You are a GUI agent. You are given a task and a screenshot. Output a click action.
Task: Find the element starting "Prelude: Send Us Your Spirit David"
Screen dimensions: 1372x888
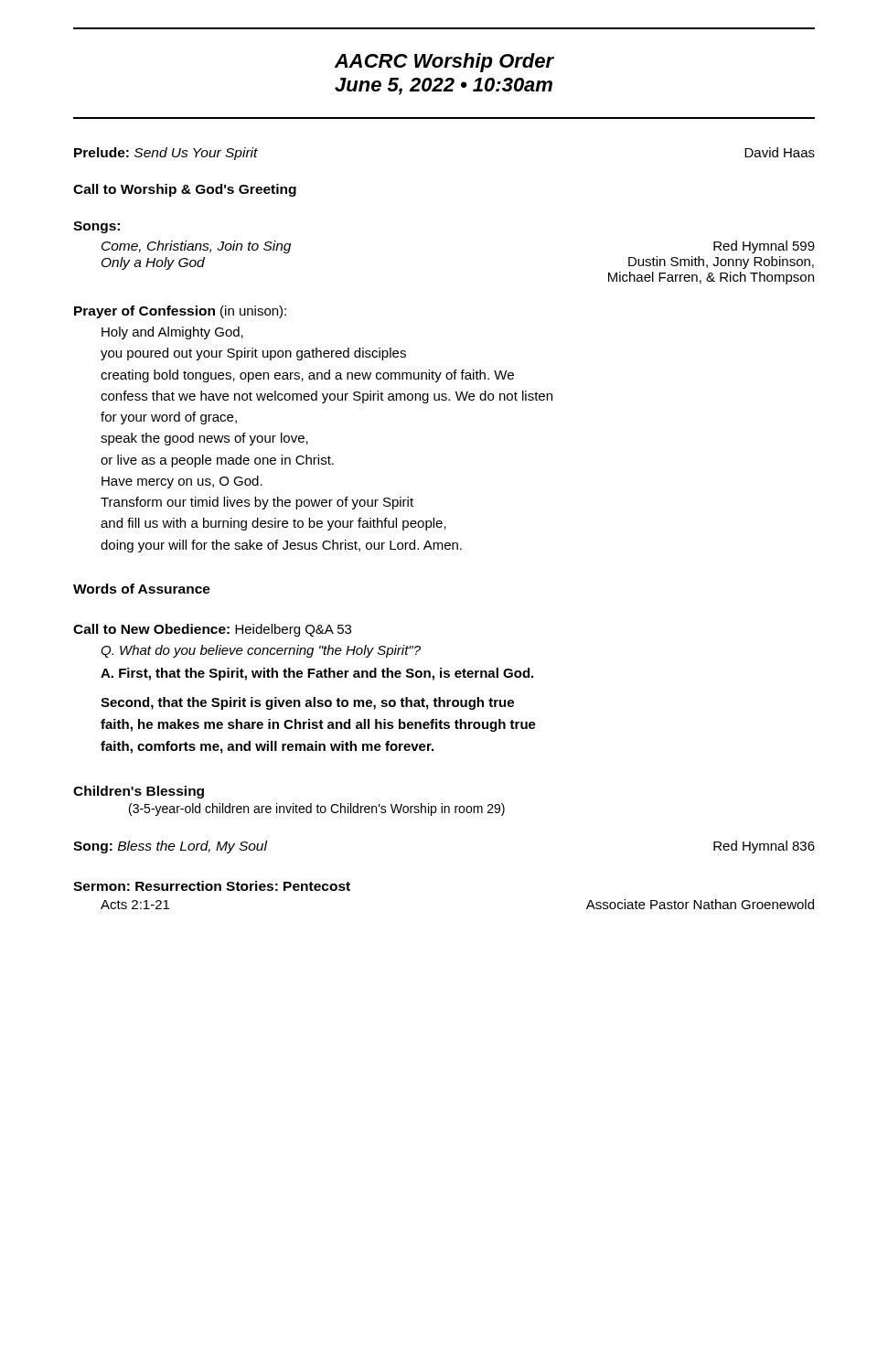pyautogui.click(x=164, y=155)
